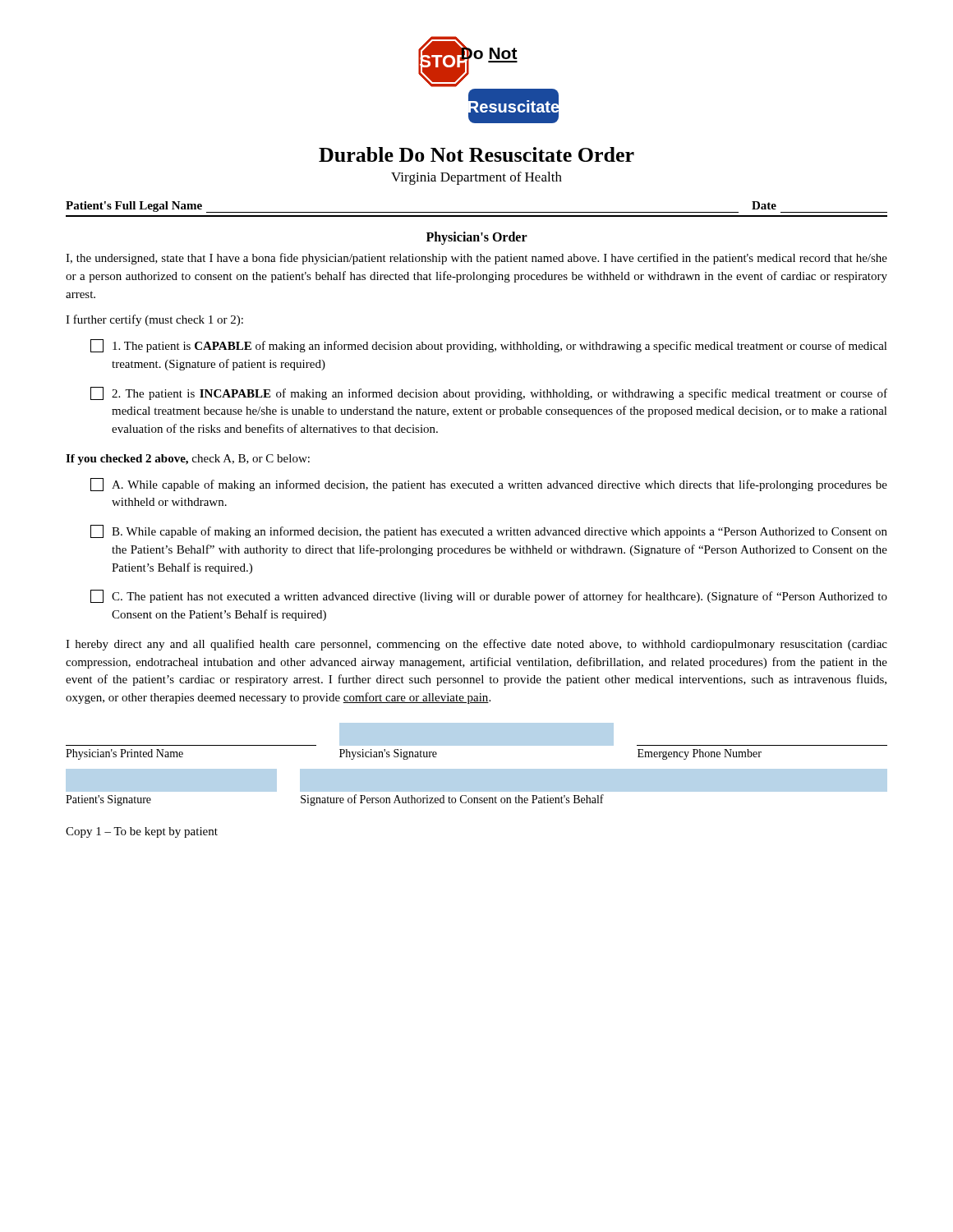Point to the block beginning "B. While capable of making an"
The image size is (953, 1232).
(x=489, y=550)
